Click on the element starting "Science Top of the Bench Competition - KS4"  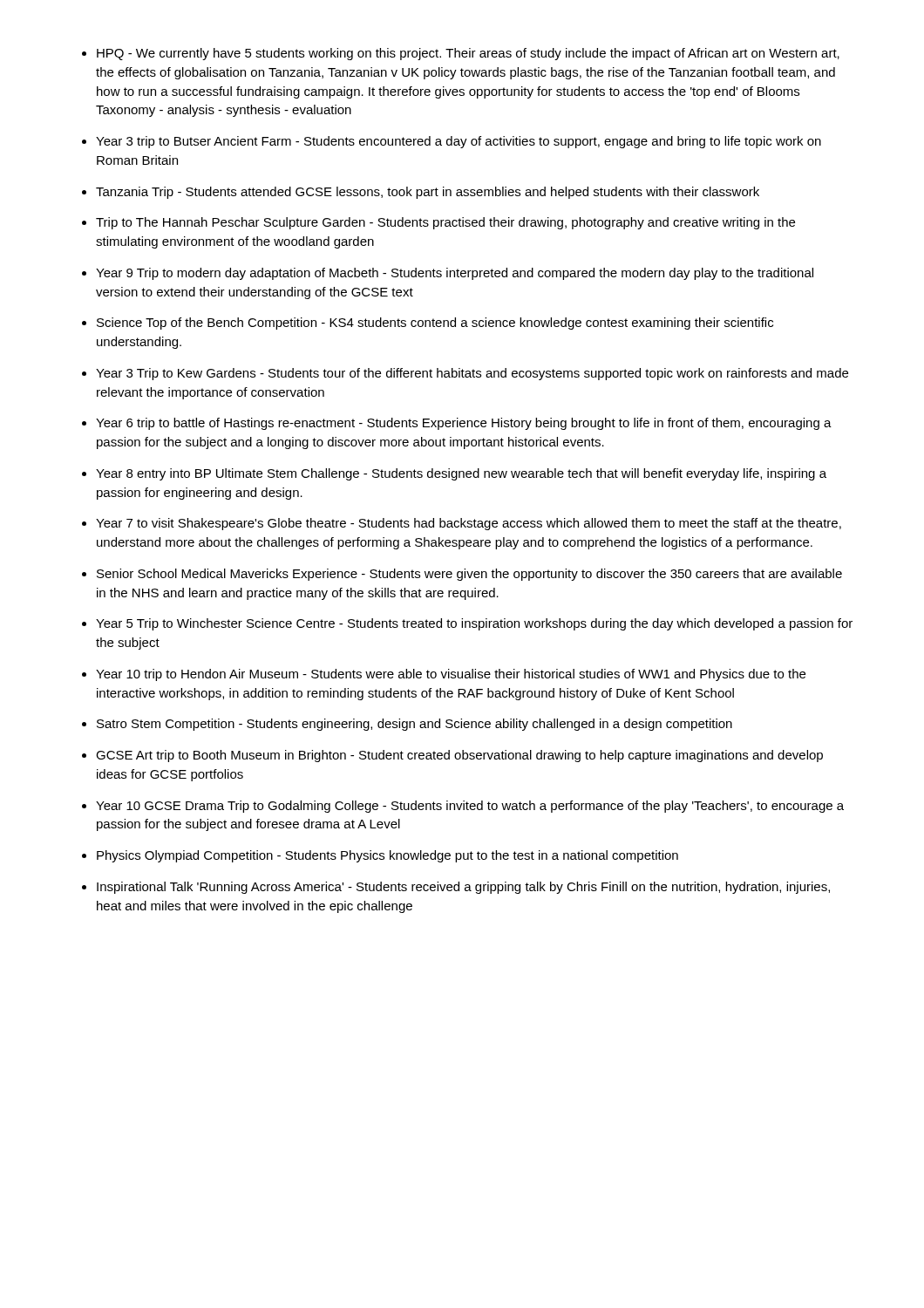click(x=435, y=332)
